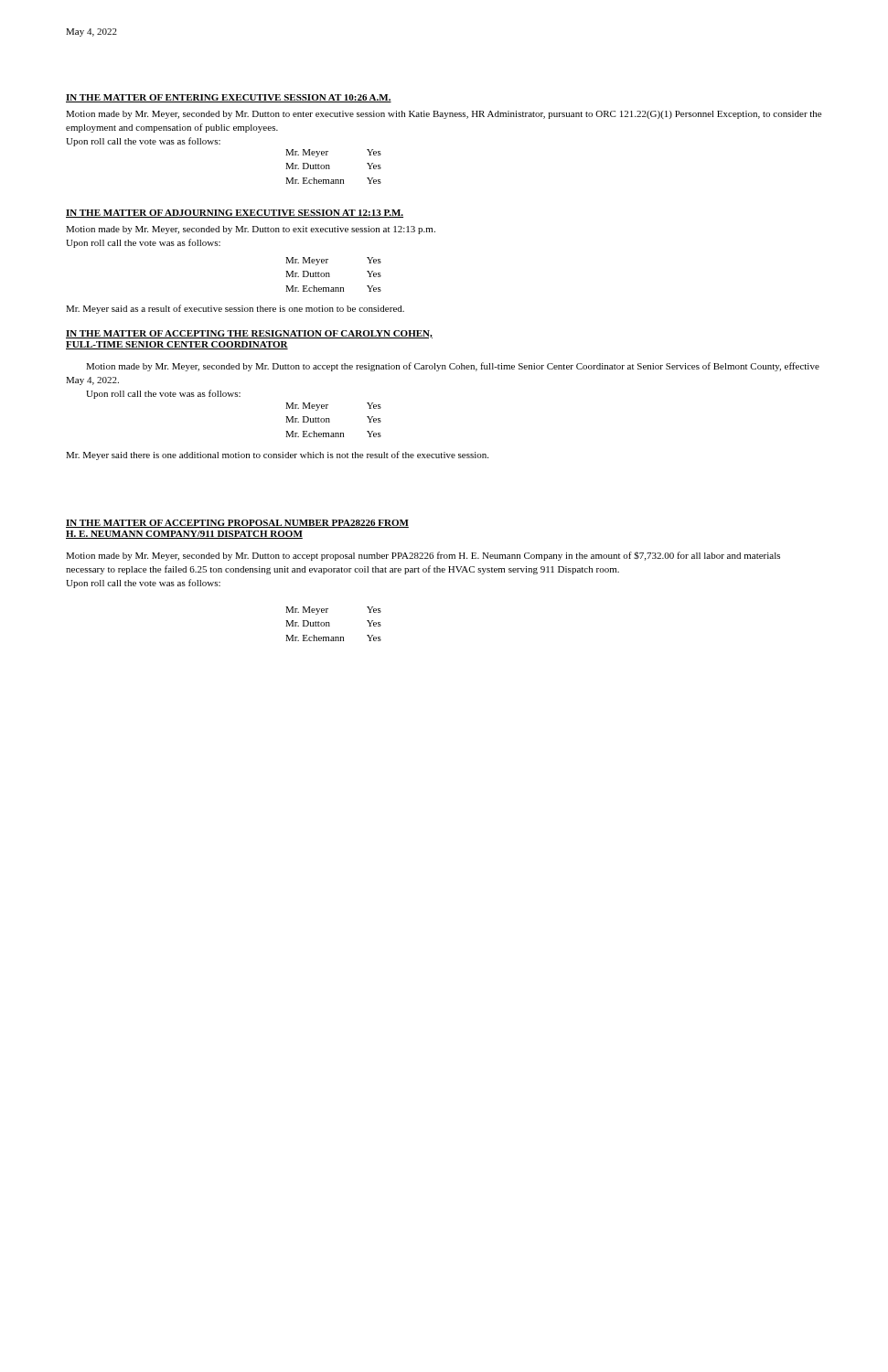Where is the passage that starts "Mr. Meyer said there is"?
This screenshot has width=888, height=1372.
[x=278, y=455]
